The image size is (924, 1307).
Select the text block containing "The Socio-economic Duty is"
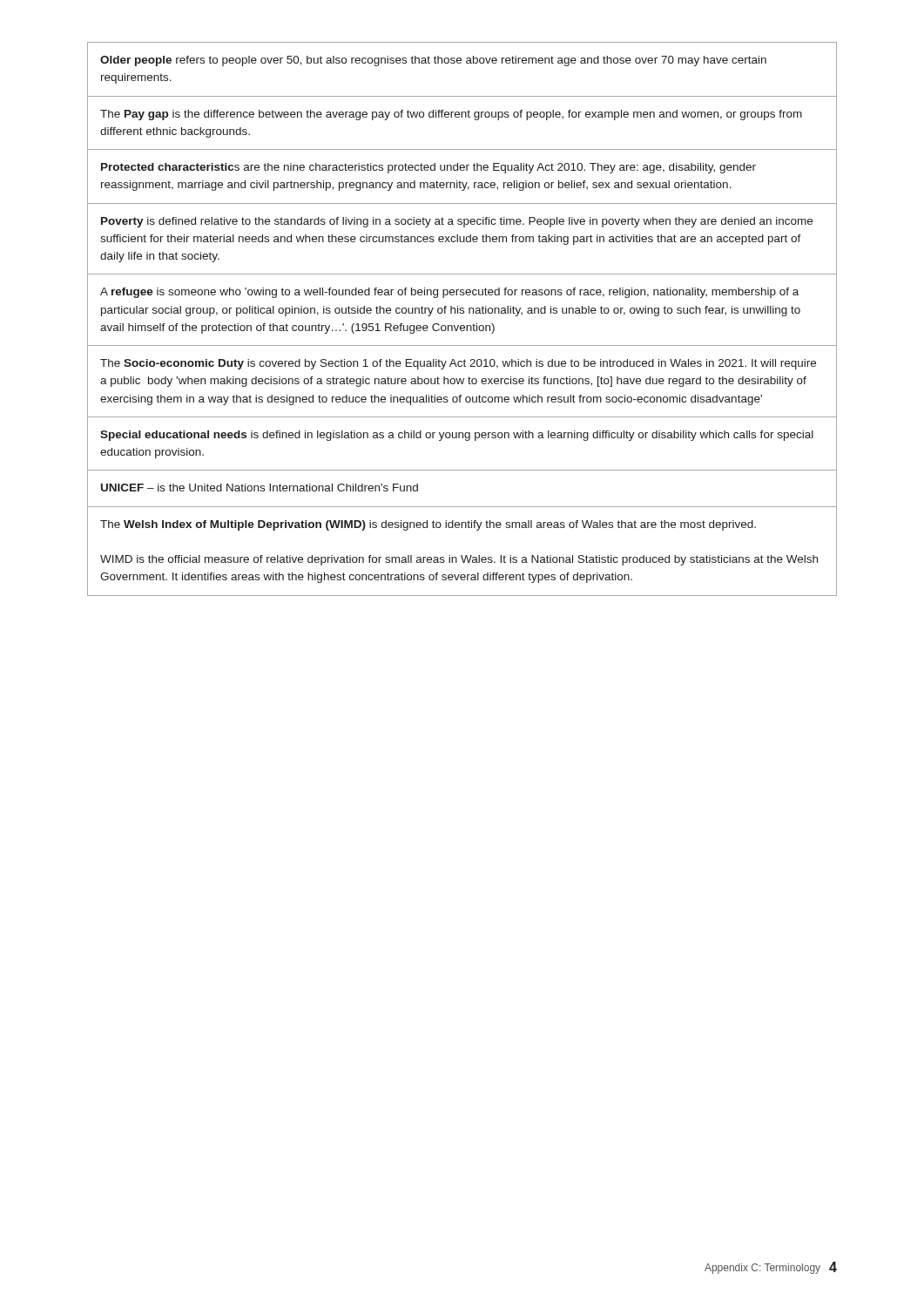(458, 381)
